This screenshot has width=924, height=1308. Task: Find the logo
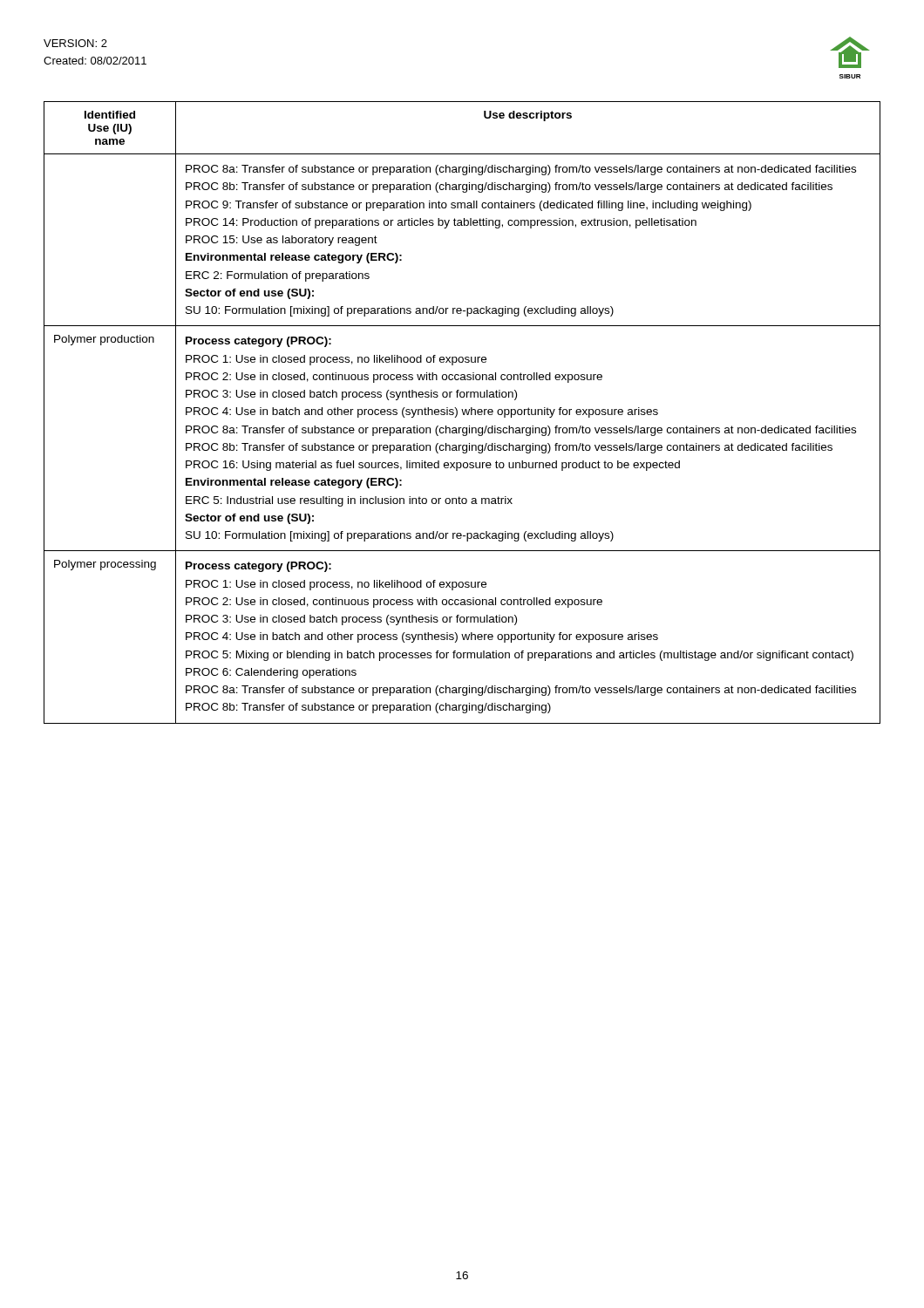point(850,60)
